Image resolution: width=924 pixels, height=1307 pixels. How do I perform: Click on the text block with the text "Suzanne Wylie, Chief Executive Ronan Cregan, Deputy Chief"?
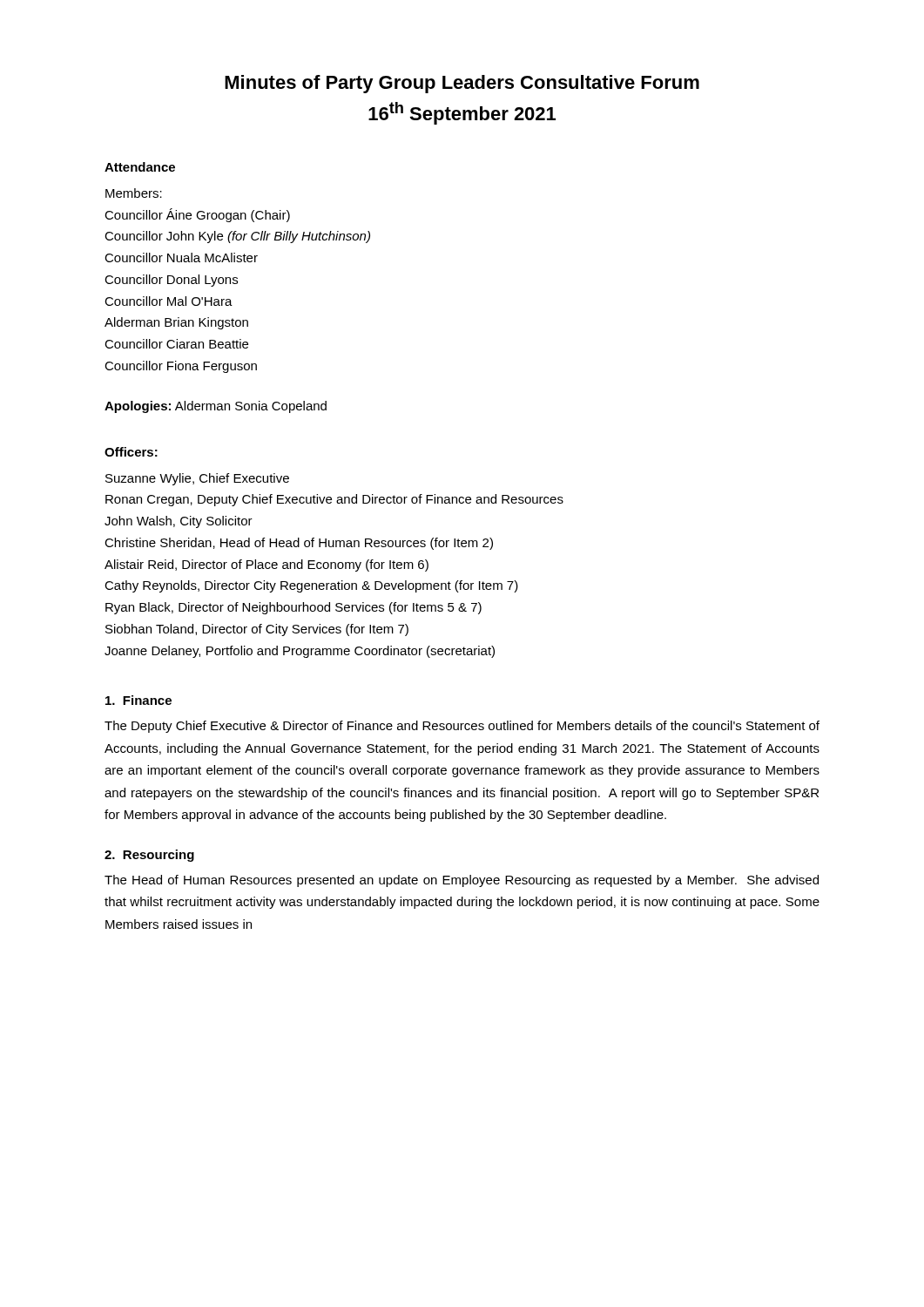(197, 479)
